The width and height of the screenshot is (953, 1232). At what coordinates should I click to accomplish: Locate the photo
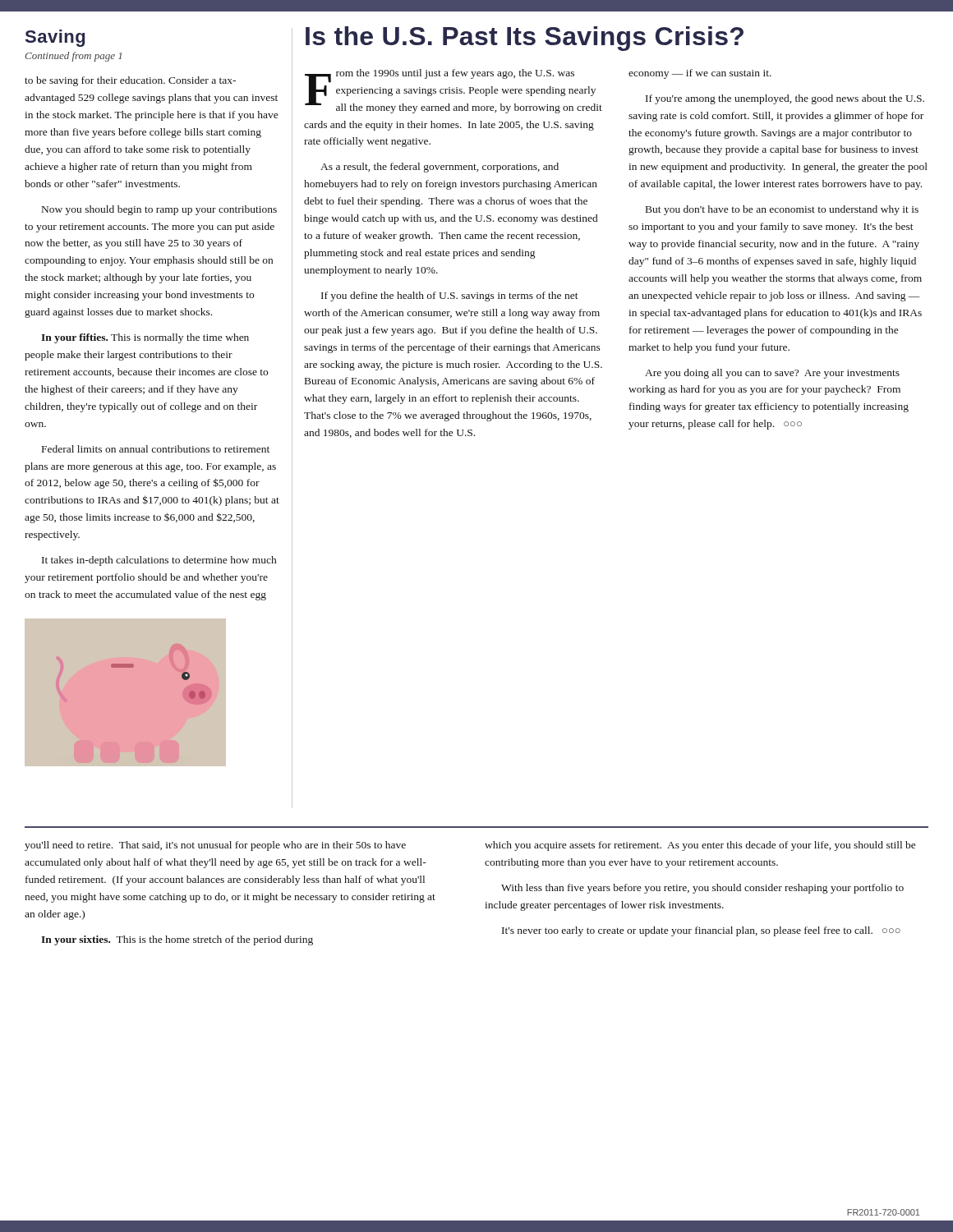125,692
